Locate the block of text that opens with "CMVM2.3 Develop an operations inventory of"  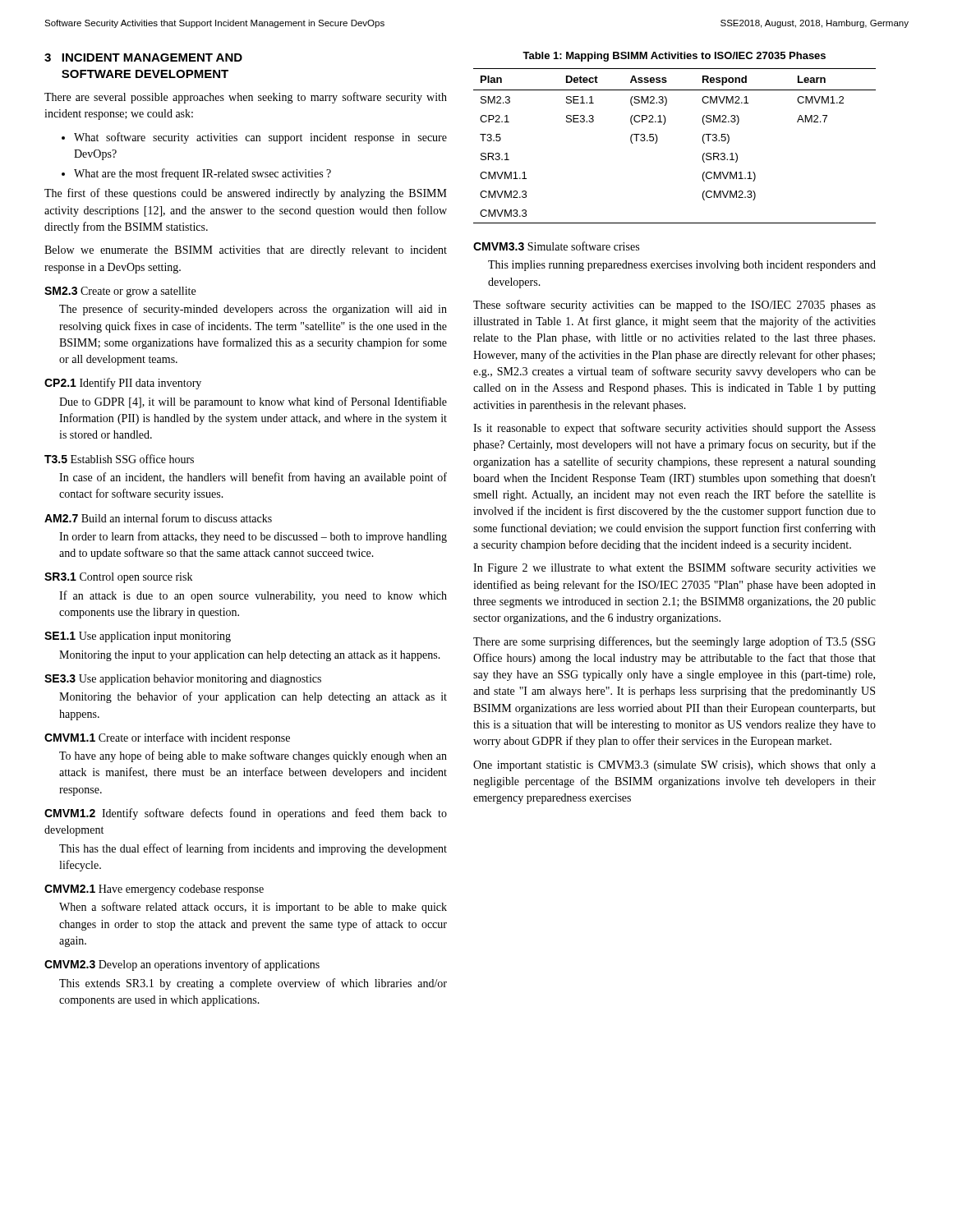[x=246, y=983]
